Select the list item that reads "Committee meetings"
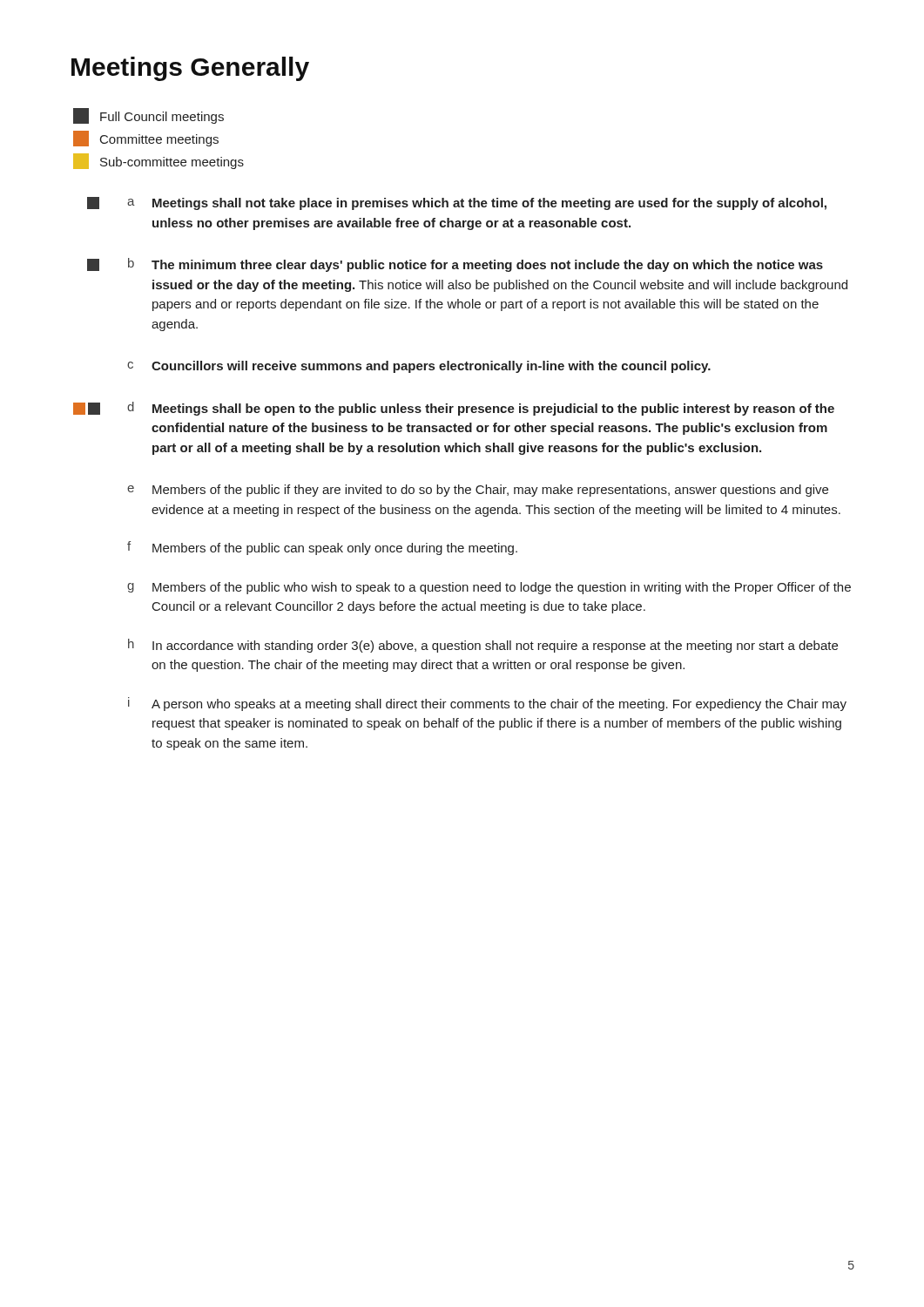 pyautogui.click(x=146, y=139)
